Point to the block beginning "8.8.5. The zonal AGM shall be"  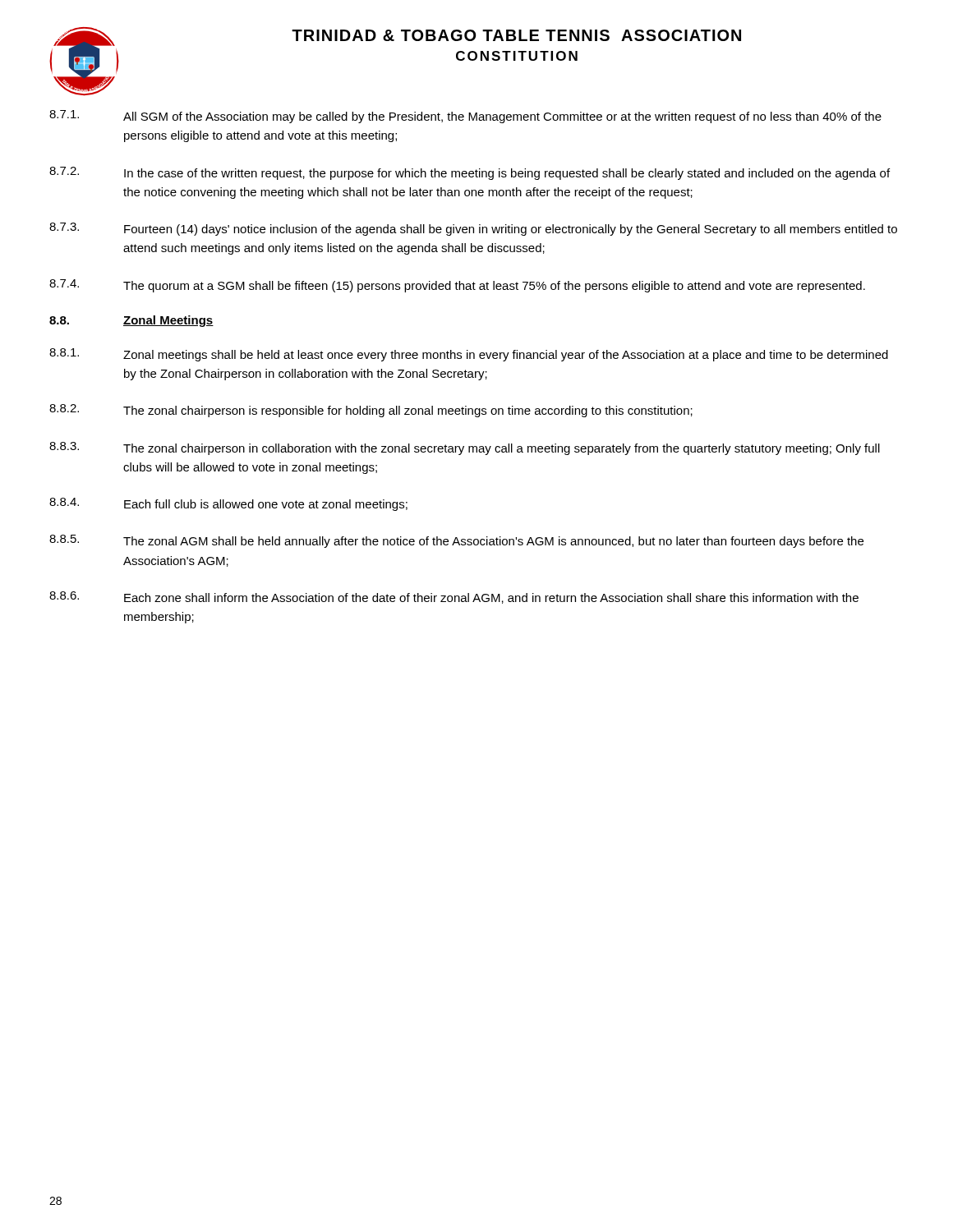click(x=476, y=551)
